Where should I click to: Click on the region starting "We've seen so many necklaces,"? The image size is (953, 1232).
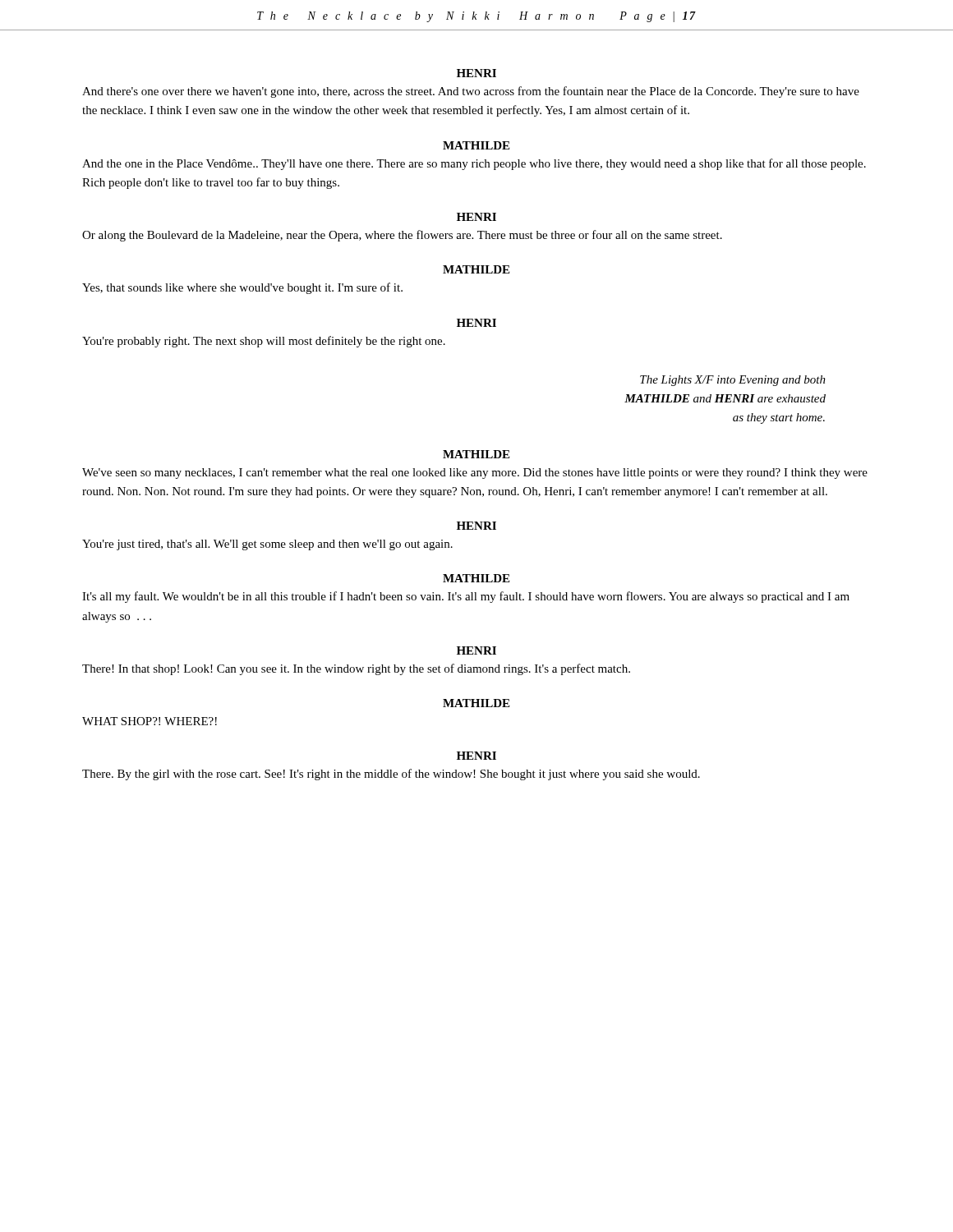click(x=475, y=481)
